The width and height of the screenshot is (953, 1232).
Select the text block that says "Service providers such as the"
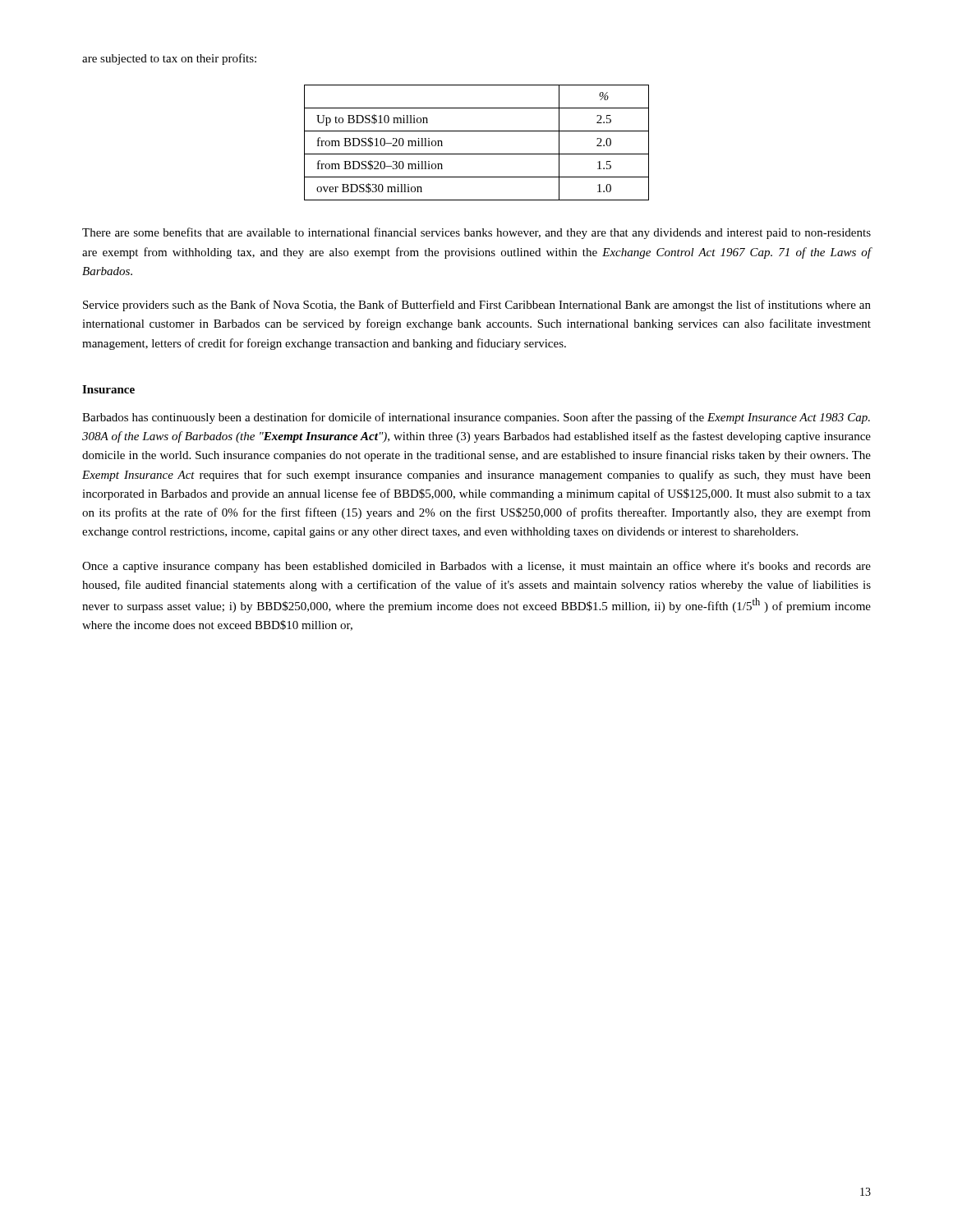click(x=476, y=324)
